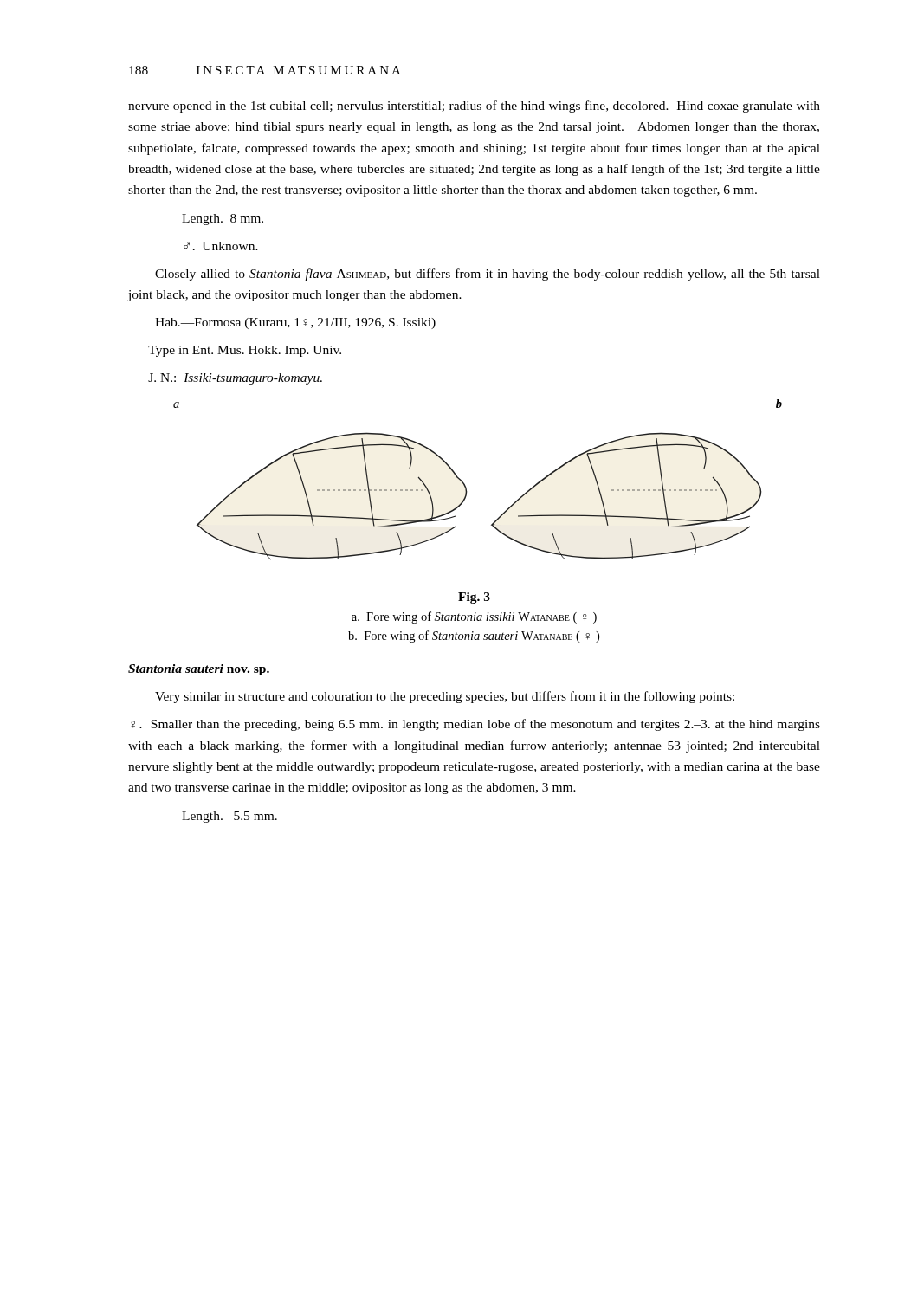Image resolution: width=924 pixels, height=1299 pixels.
Task: Locate the illustration
Action: point(474,491)
